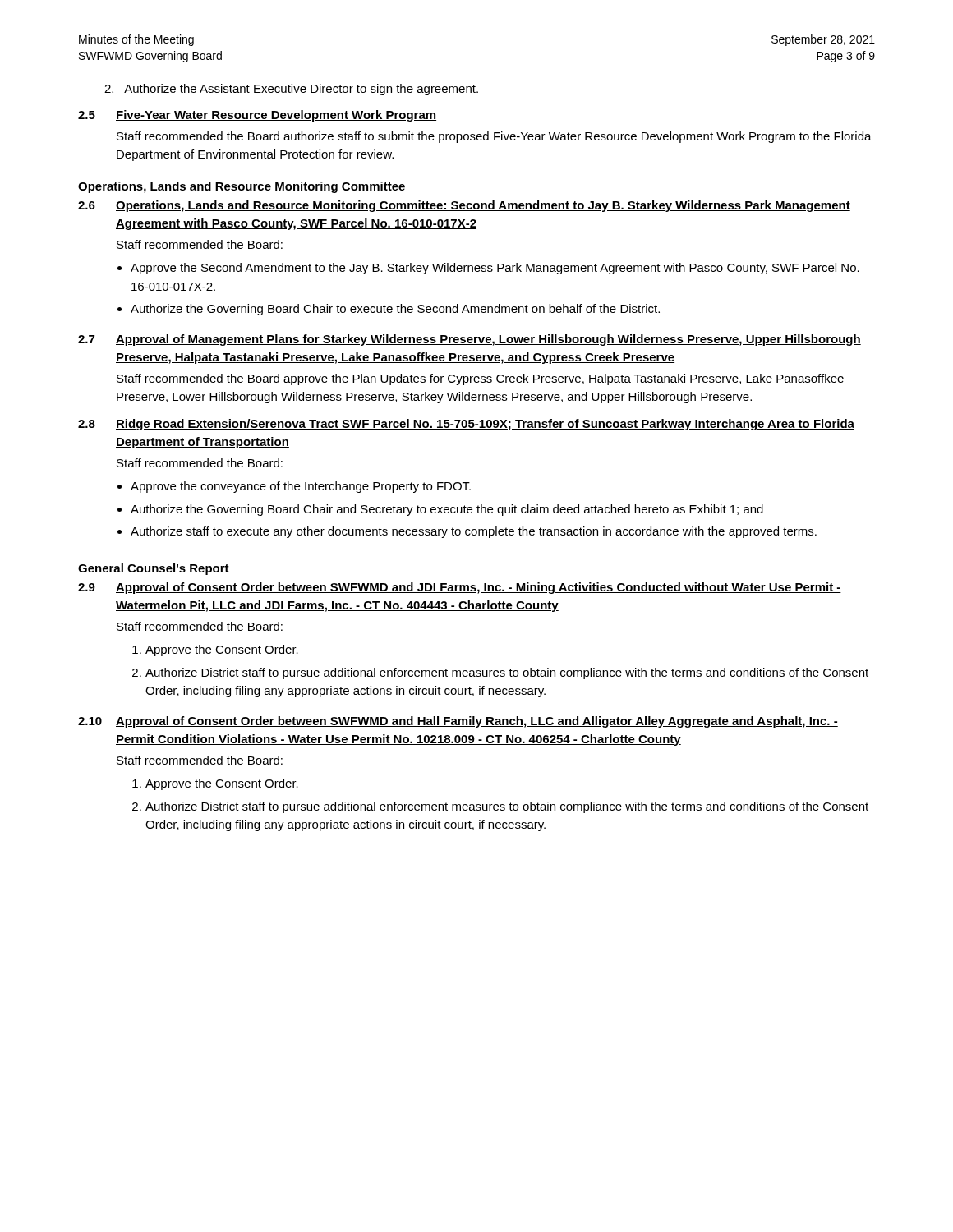The width and height of the screenshot is (953, 1232).
Task: Point to the text starting "Ridge Road Extension/Serenova"
Action: tap(485, 432)
